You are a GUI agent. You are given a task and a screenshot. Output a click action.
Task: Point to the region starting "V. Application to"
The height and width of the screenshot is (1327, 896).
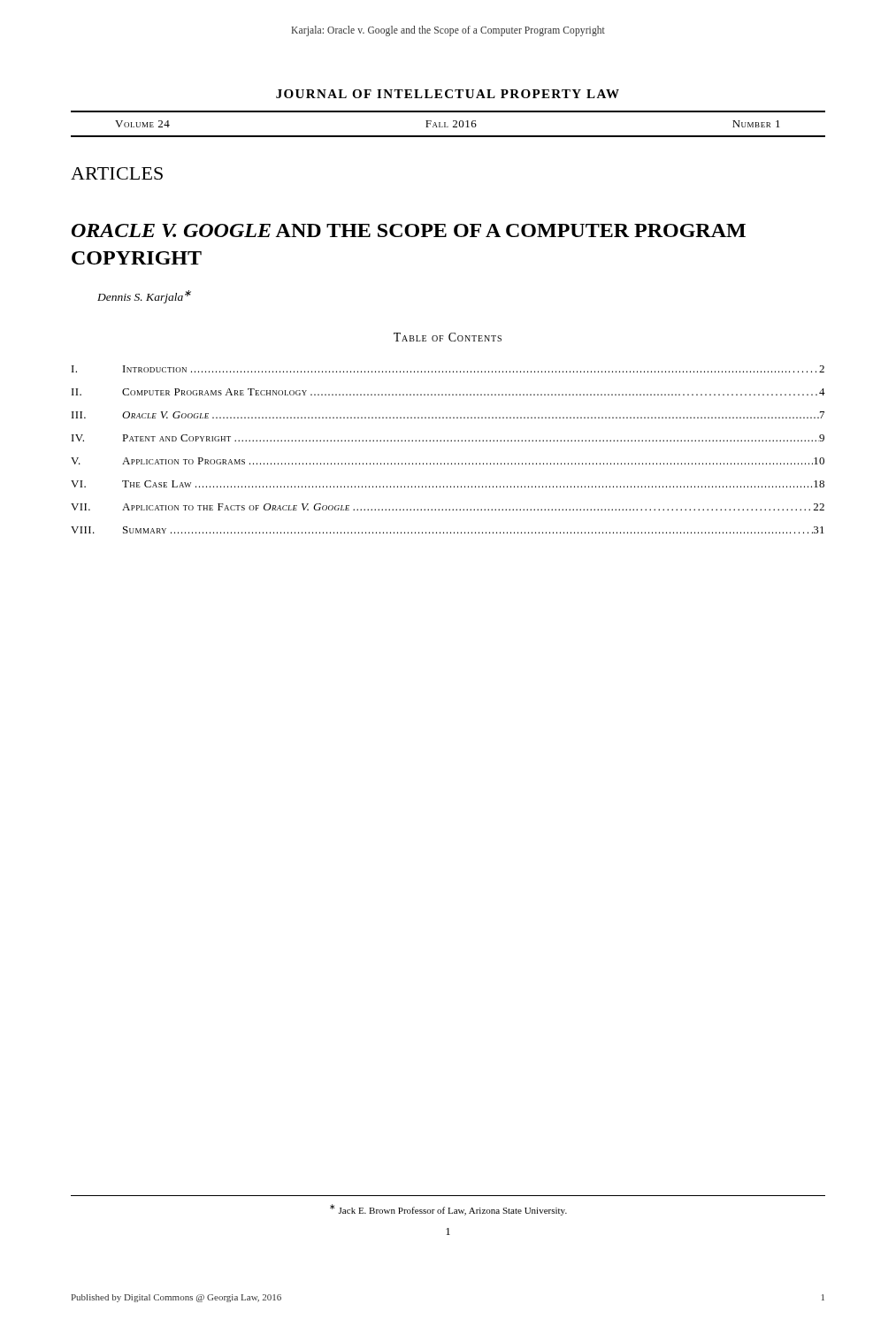point(448,461)
